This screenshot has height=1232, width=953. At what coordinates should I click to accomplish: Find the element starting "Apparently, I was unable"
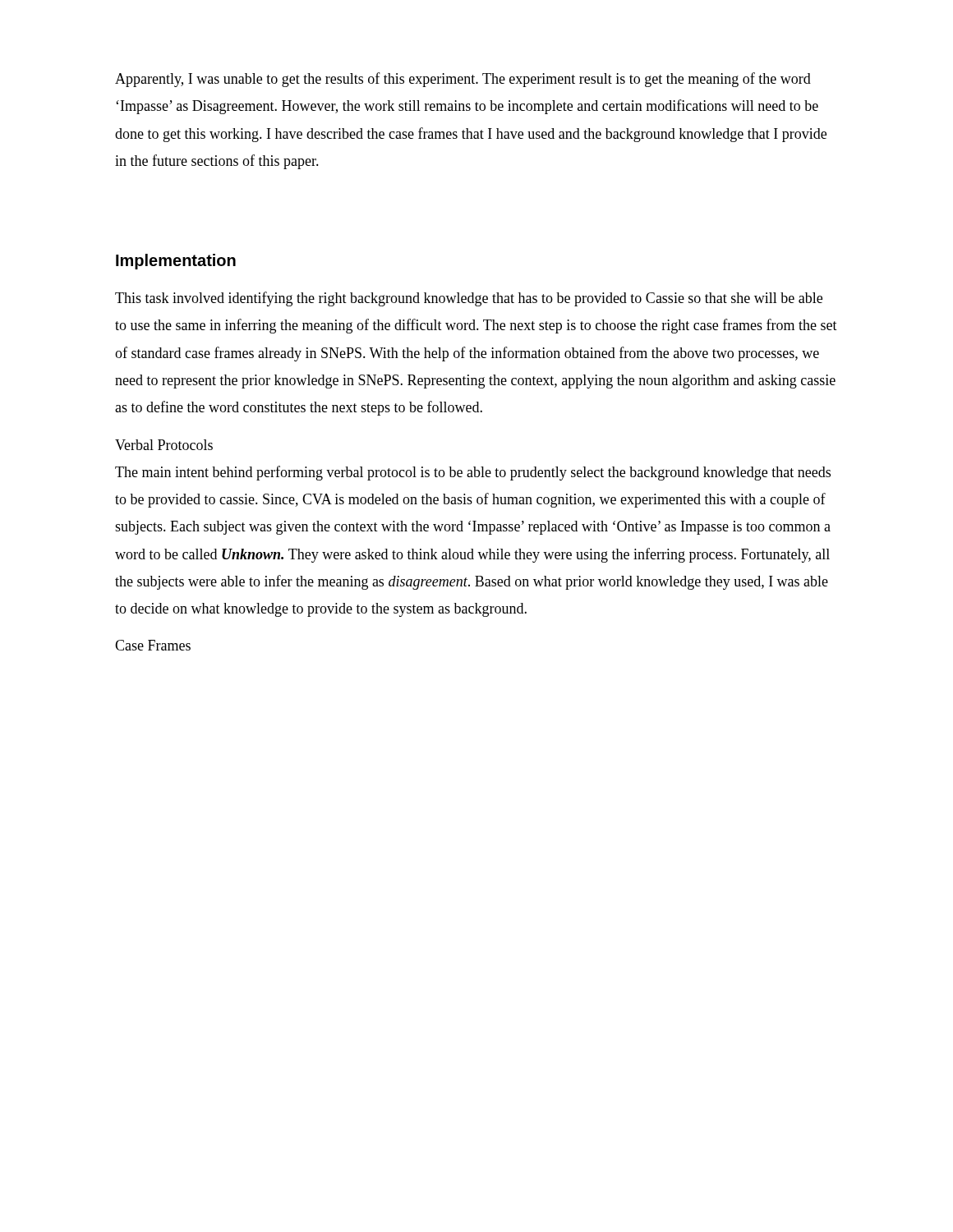471,120
